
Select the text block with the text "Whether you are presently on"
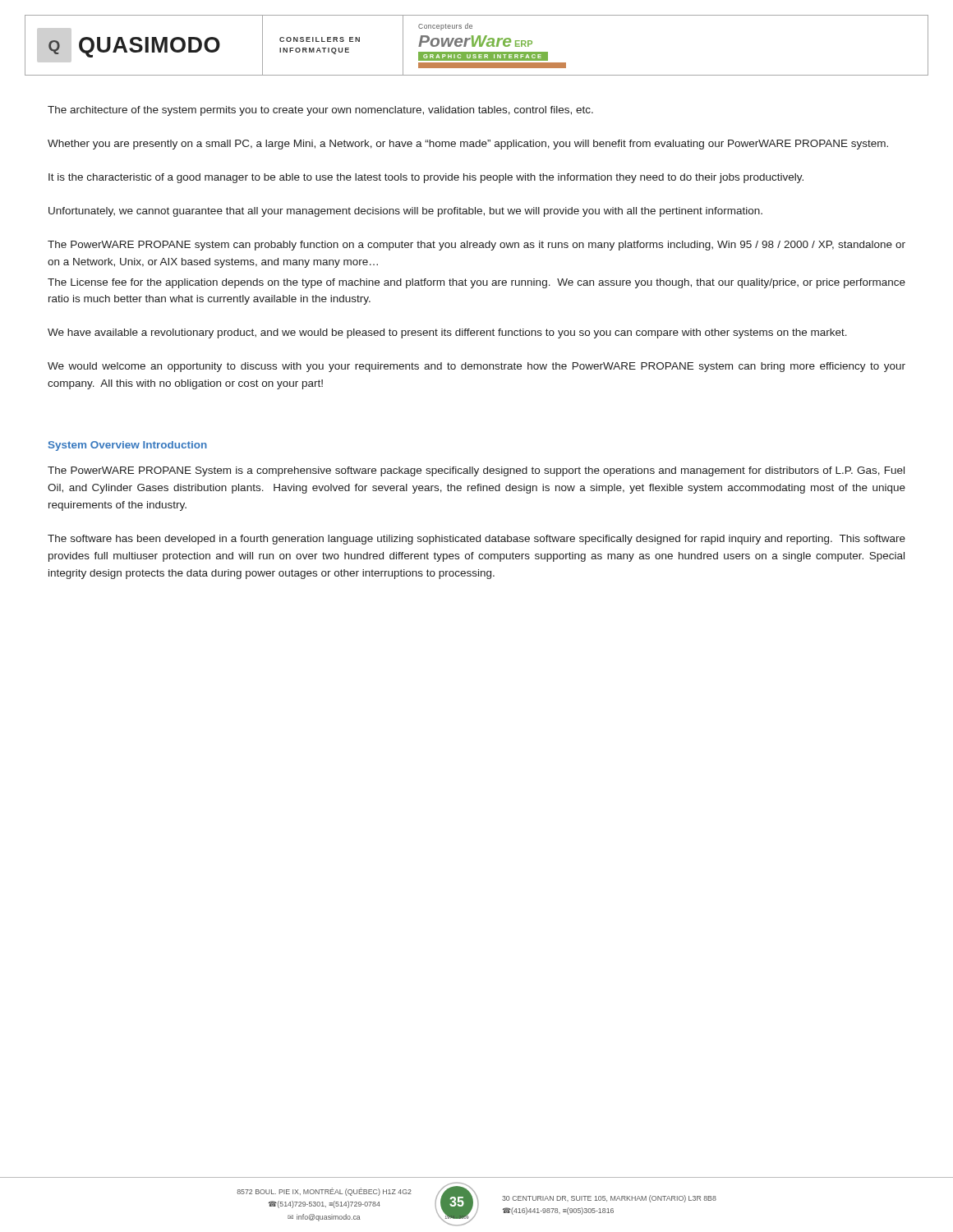468,143
